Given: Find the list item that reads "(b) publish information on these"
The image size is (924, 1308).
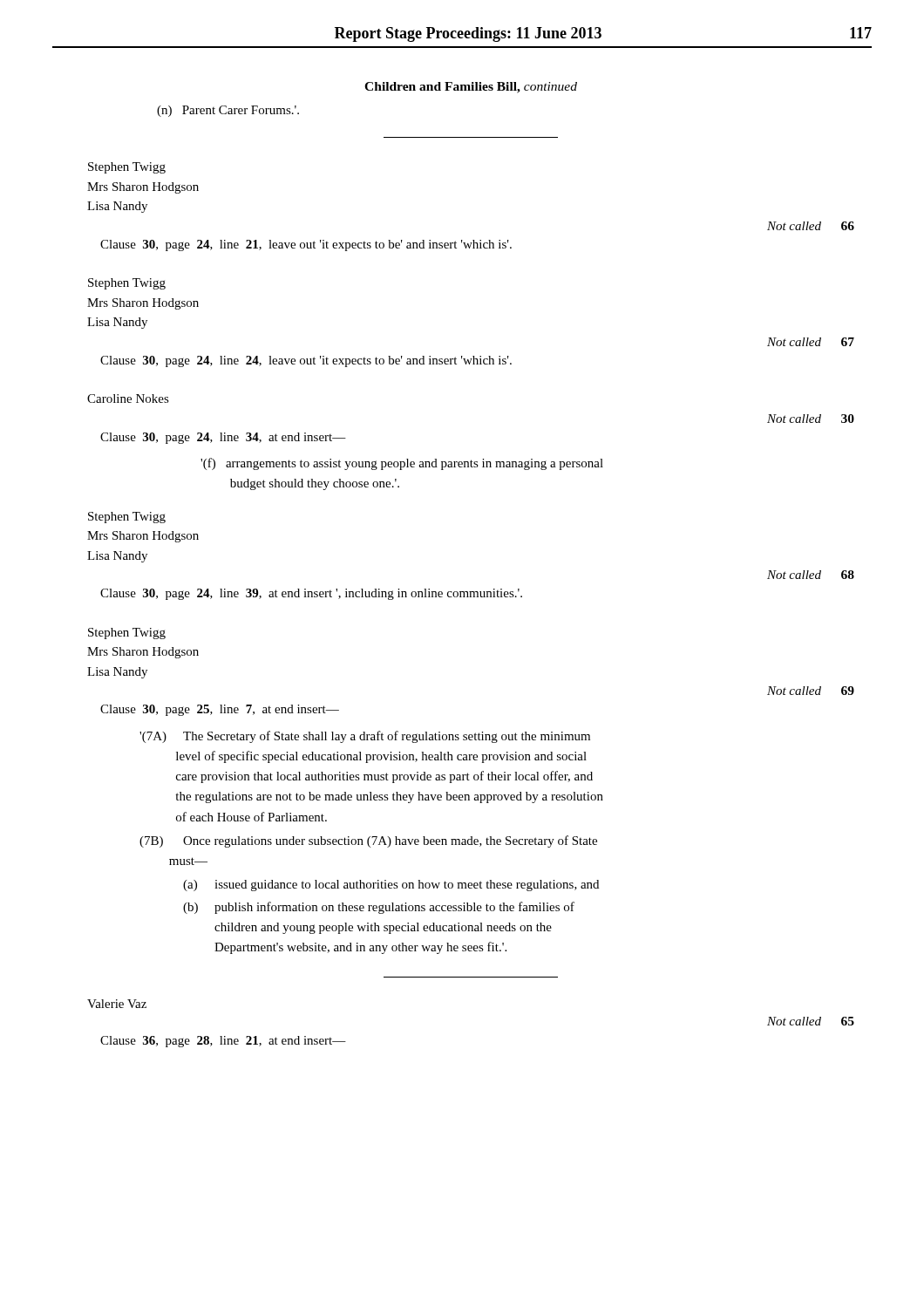Looking at the screenshot, I should point(379,927).
